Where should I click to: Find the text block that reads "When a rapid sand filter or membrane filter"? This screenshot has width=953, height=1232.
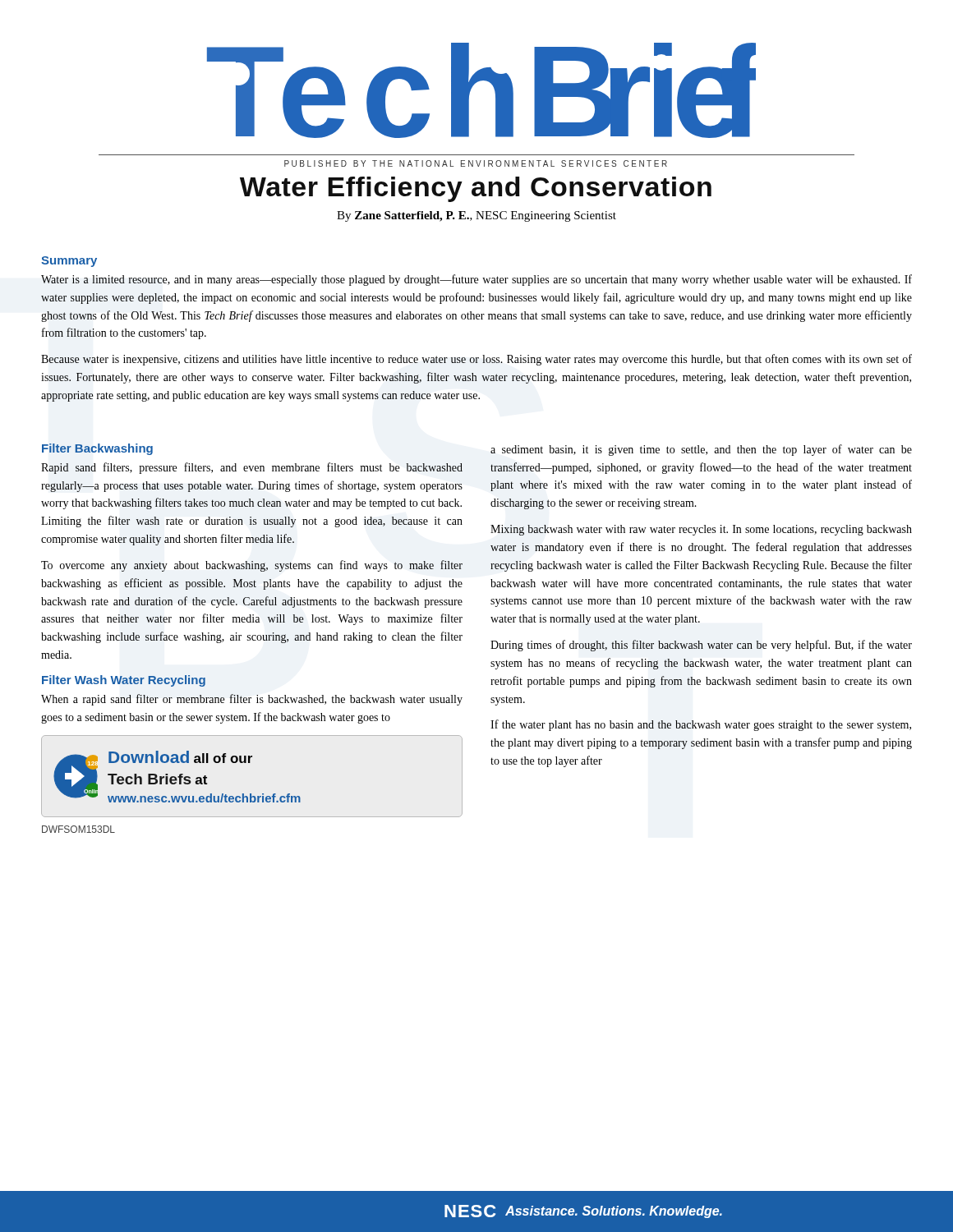coord(252,708)
